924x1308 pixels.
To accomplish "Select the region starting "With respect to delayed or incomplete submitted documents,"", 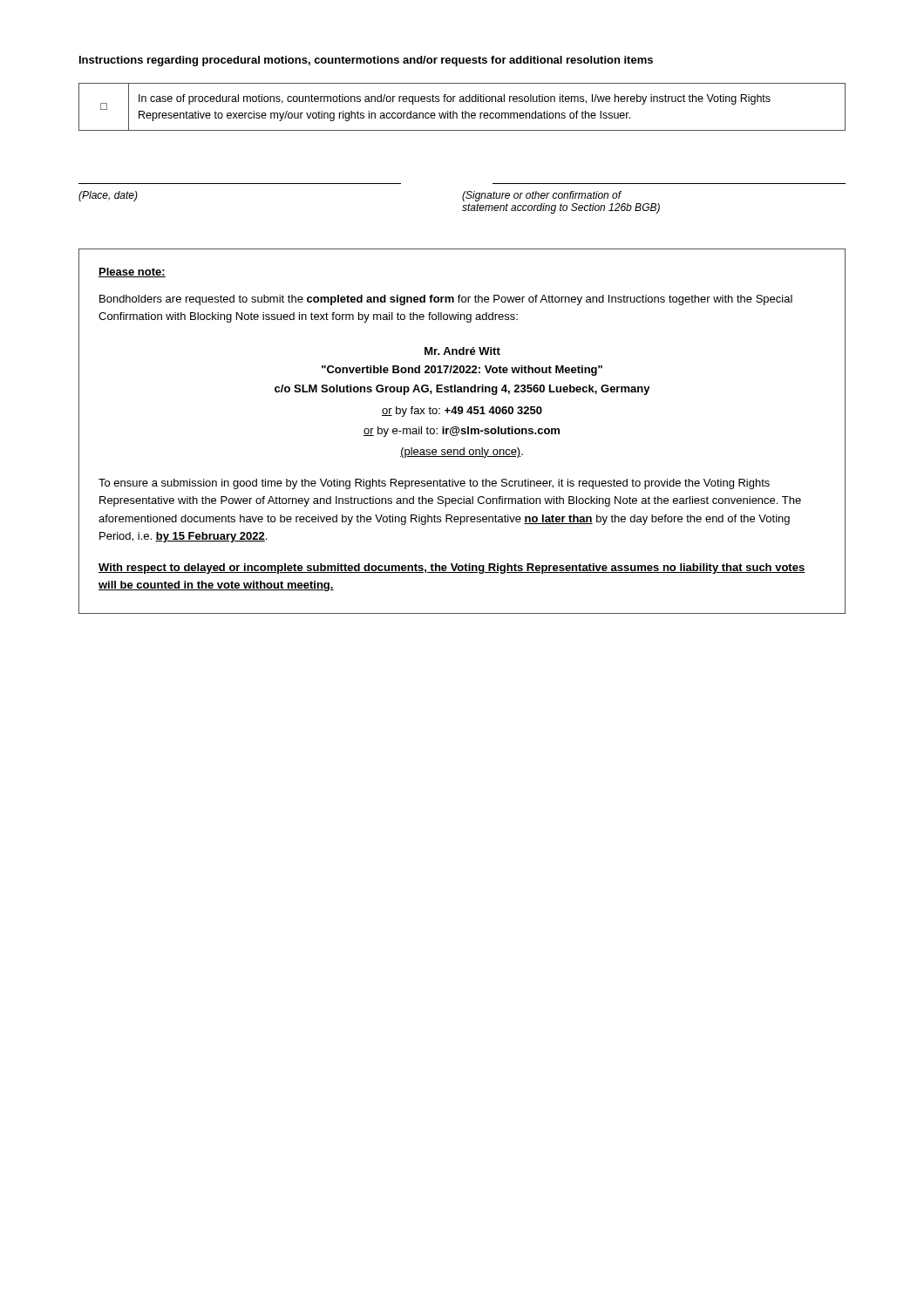I will pos(452,576).
